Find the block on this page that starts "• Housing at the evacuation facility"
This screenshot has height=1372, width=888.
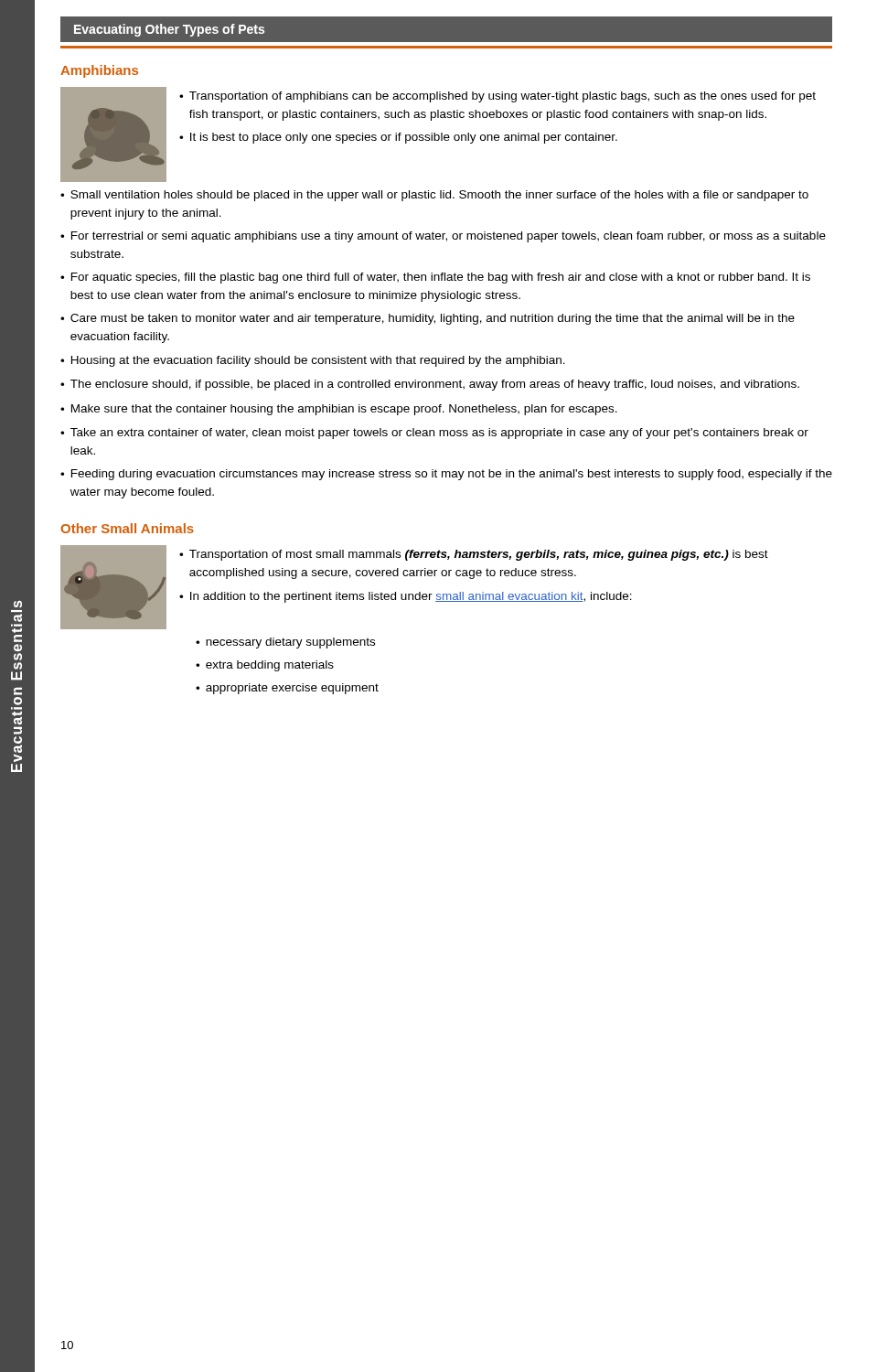[313, 360]
